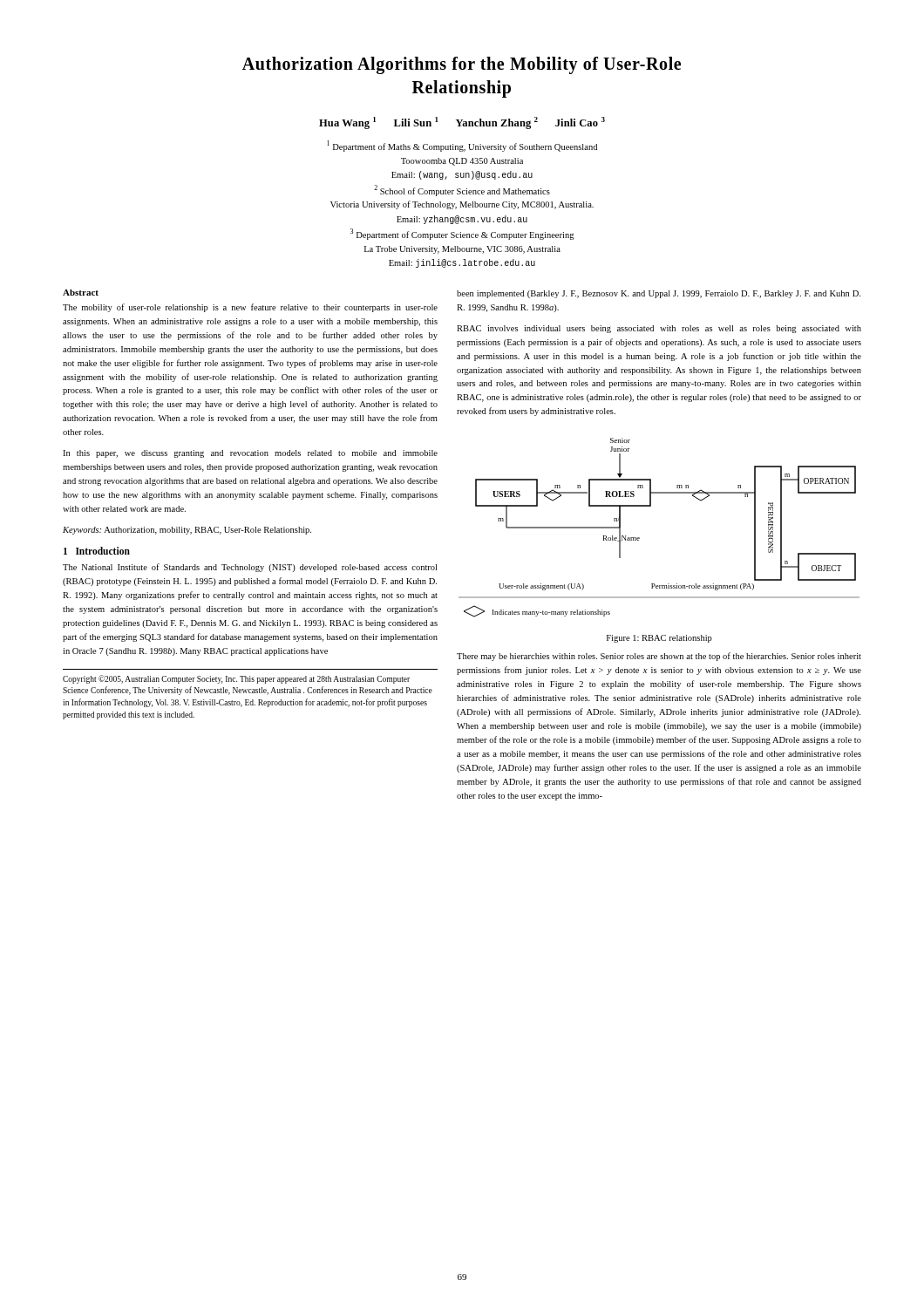Screen dimensions: 1308x924
Task: Navigate to the block starting "There may be hierarchies"
Action: (659, 726)
